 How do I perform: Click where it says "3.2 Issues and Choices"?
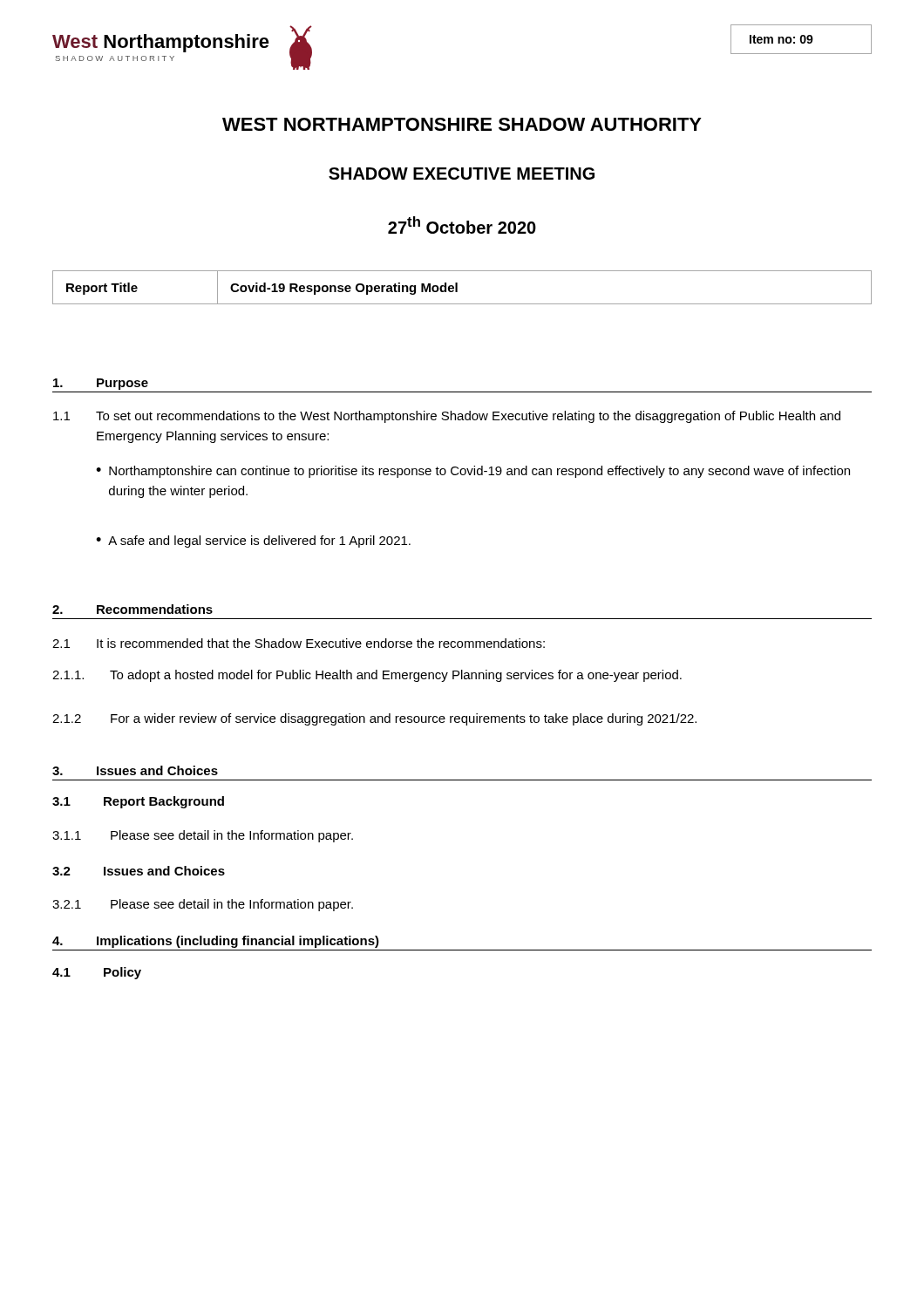pos(139,871)
